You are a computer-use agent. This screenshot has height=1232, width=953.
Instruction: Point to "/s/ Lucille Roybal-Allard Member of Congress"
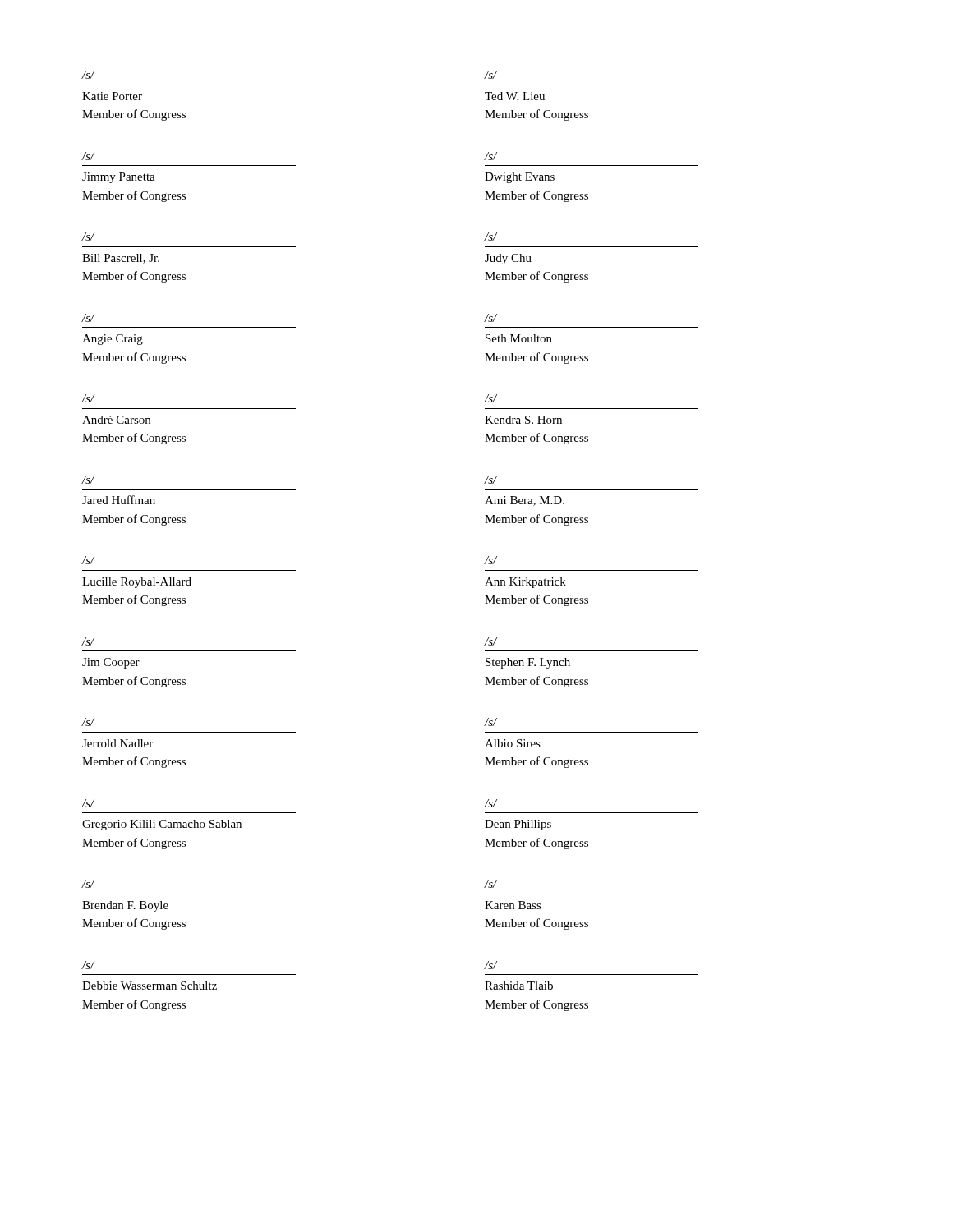(x=283, y=580)
